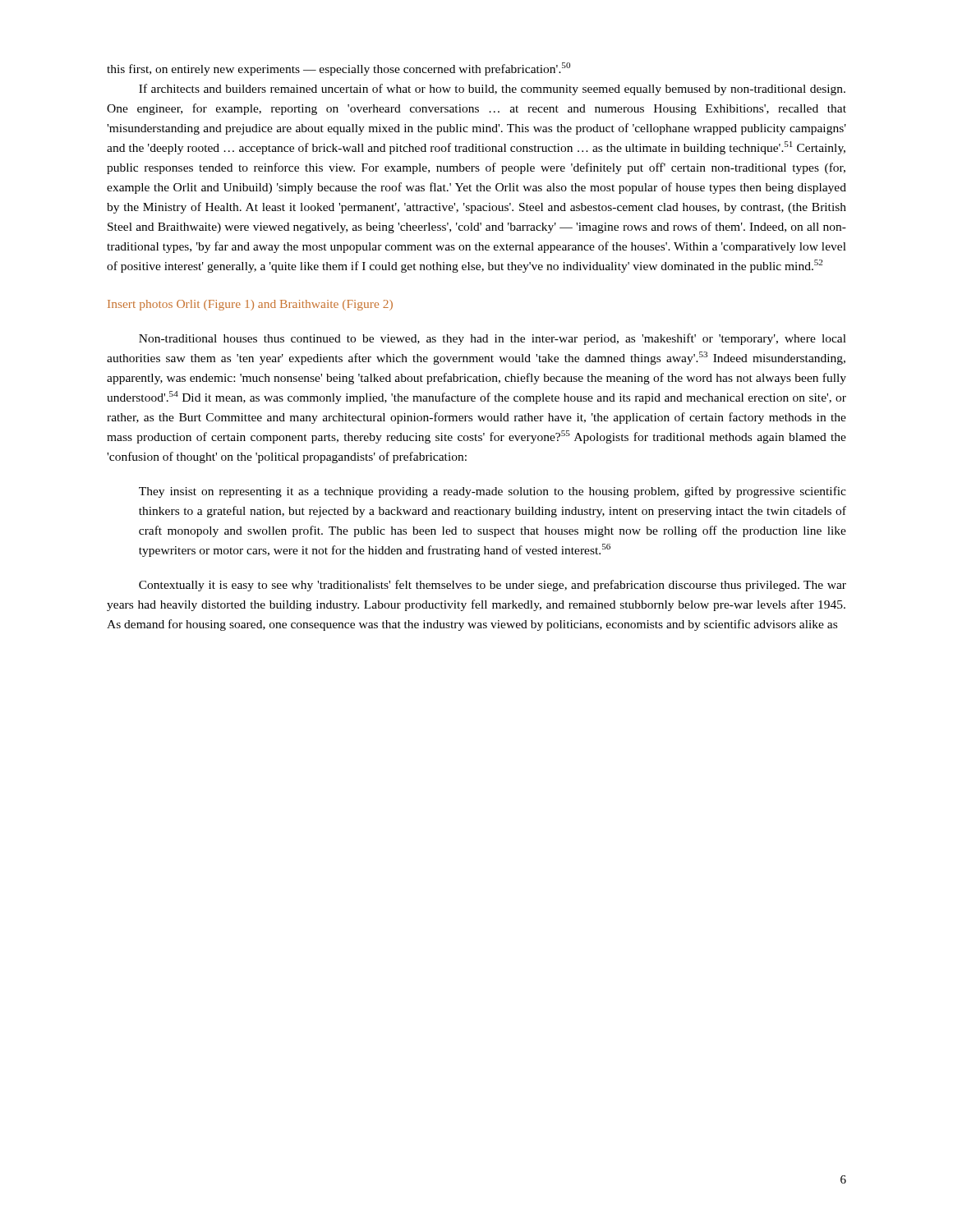Locate the section header with the text "Insert photos Orlit (Figure 1)"
Screen dimensions: 1232x953
point(250,304)
